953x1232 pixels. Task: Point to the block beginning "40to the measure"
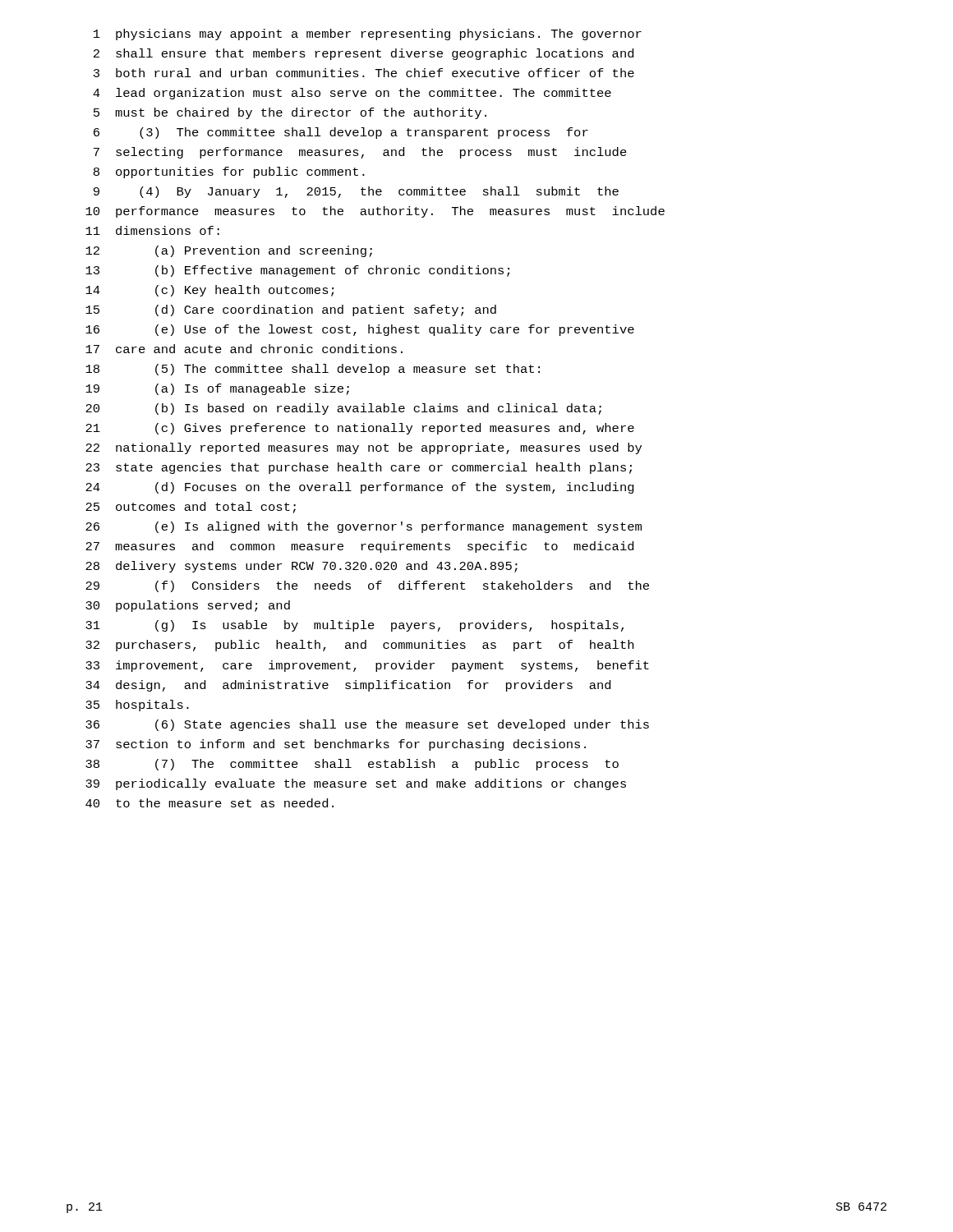coord(209,803)
